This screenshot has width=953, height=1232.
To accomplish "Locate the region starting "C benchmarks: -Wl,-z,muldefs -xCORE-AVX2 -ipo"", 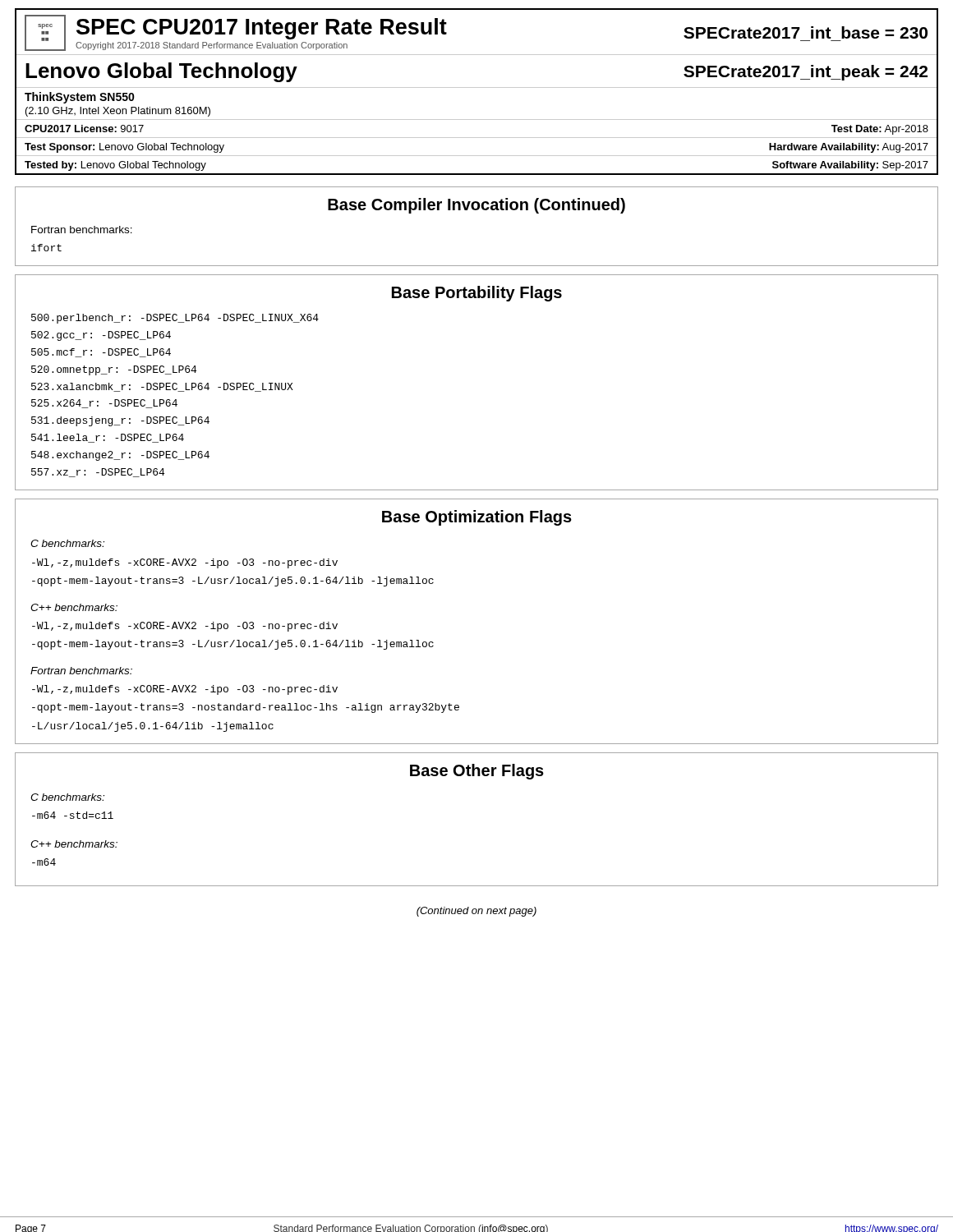I will pos(232,562).
